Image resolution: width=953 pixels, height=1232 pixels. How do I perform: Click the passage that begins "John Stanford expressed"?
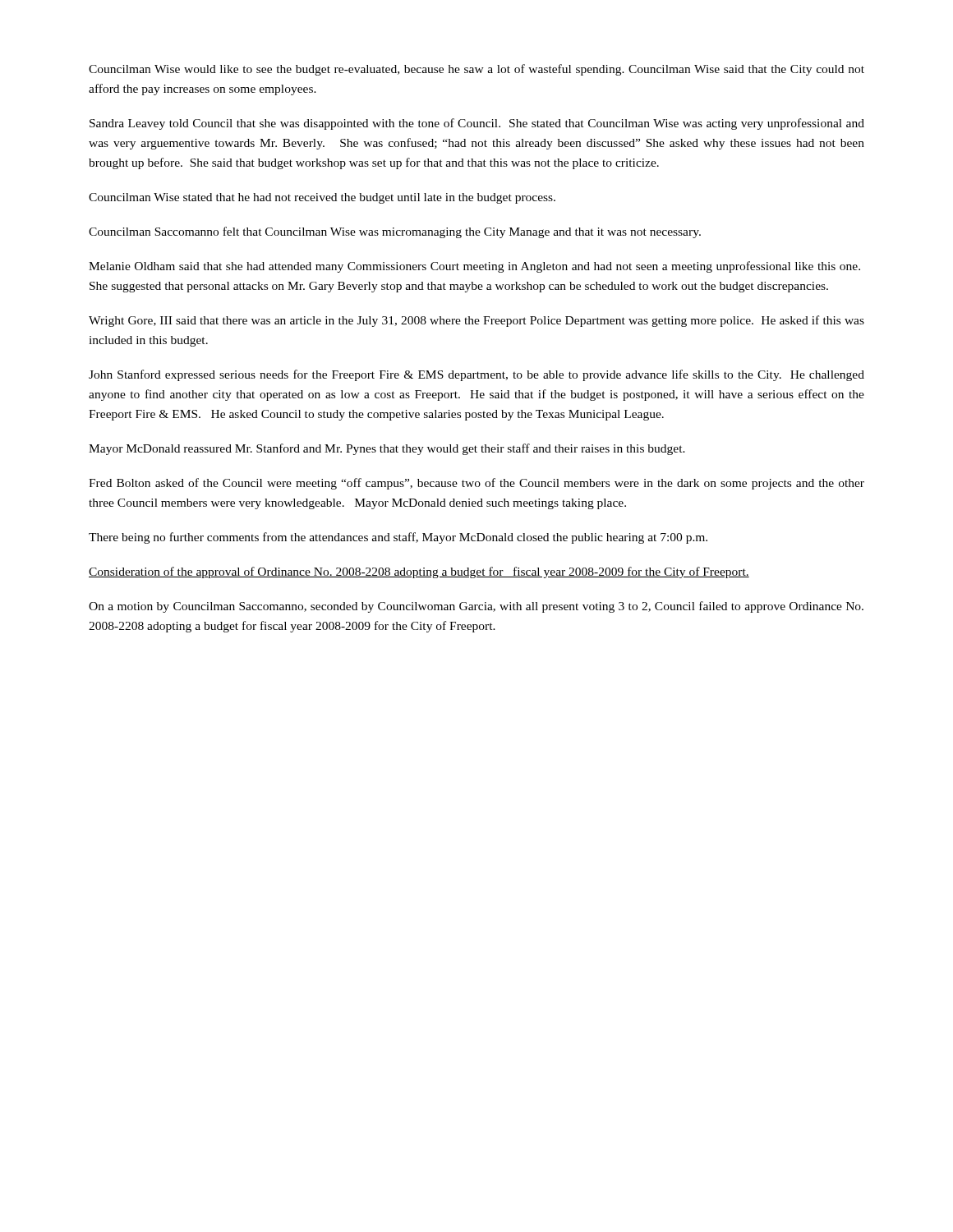pyautogui.click(x=476, y=394)
